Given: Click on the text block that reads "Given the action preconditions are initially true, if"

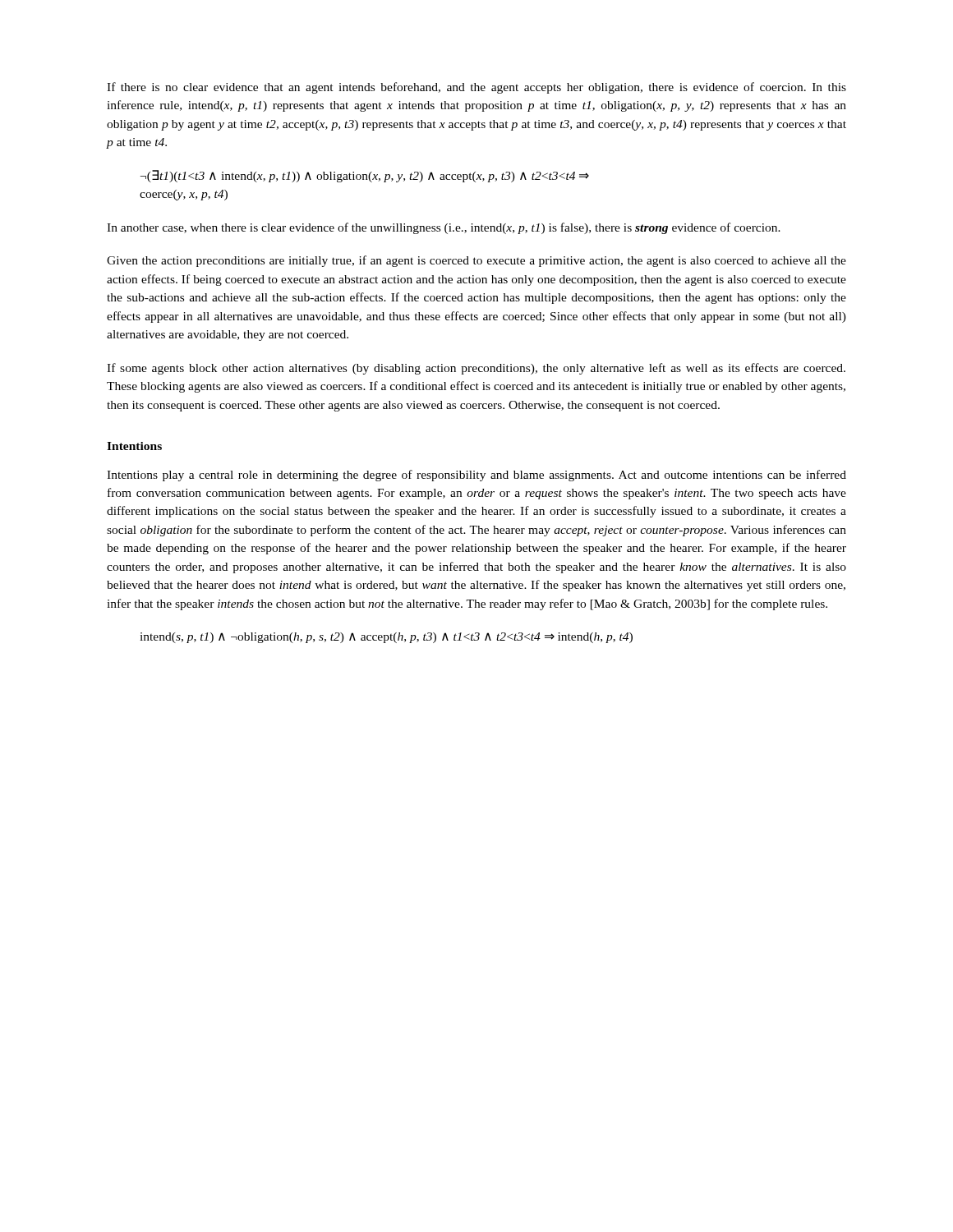Looking at the screenshot, I should coord(476,297).
